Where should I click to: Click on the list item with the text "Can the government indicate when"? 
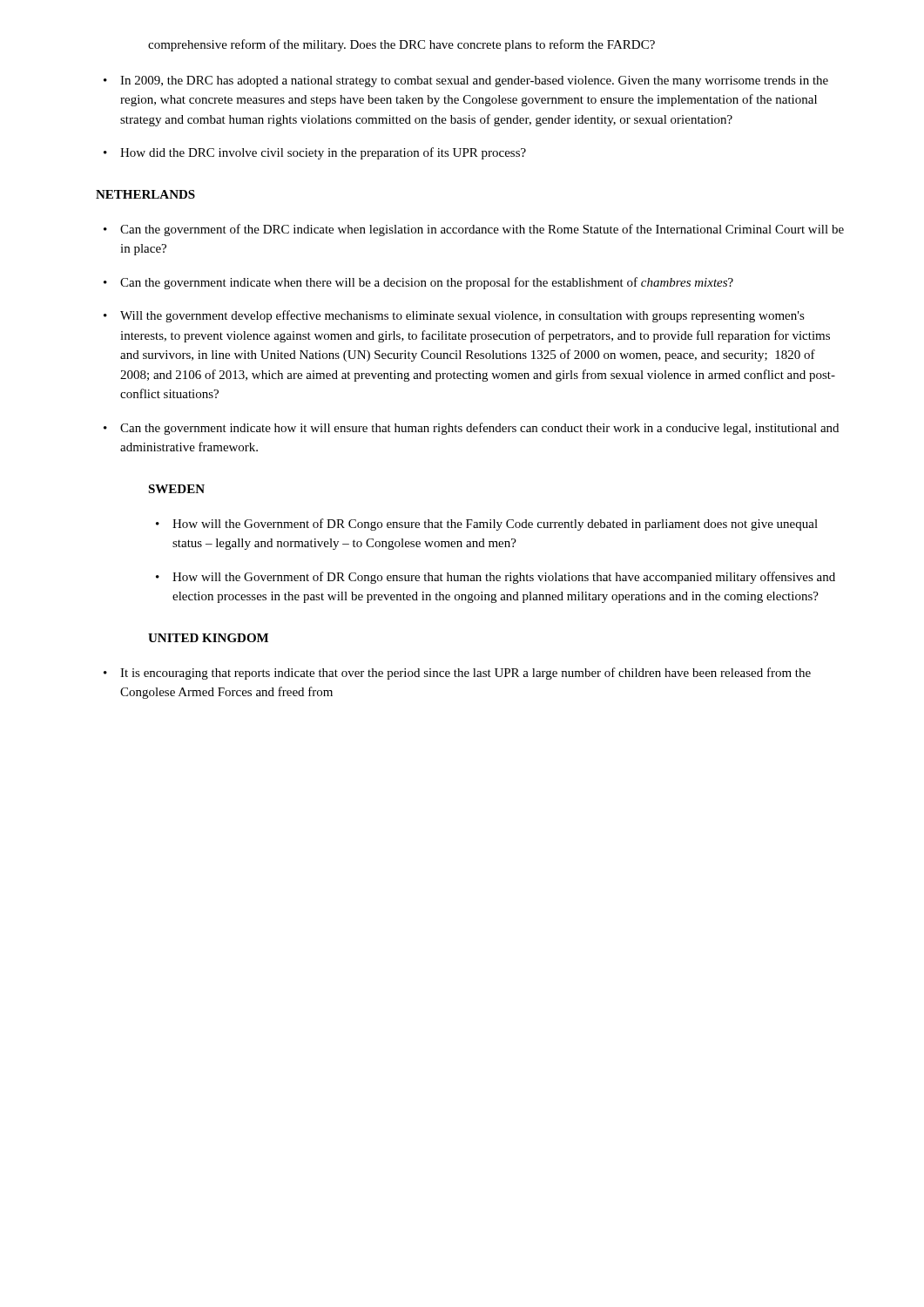click(427, 282)
